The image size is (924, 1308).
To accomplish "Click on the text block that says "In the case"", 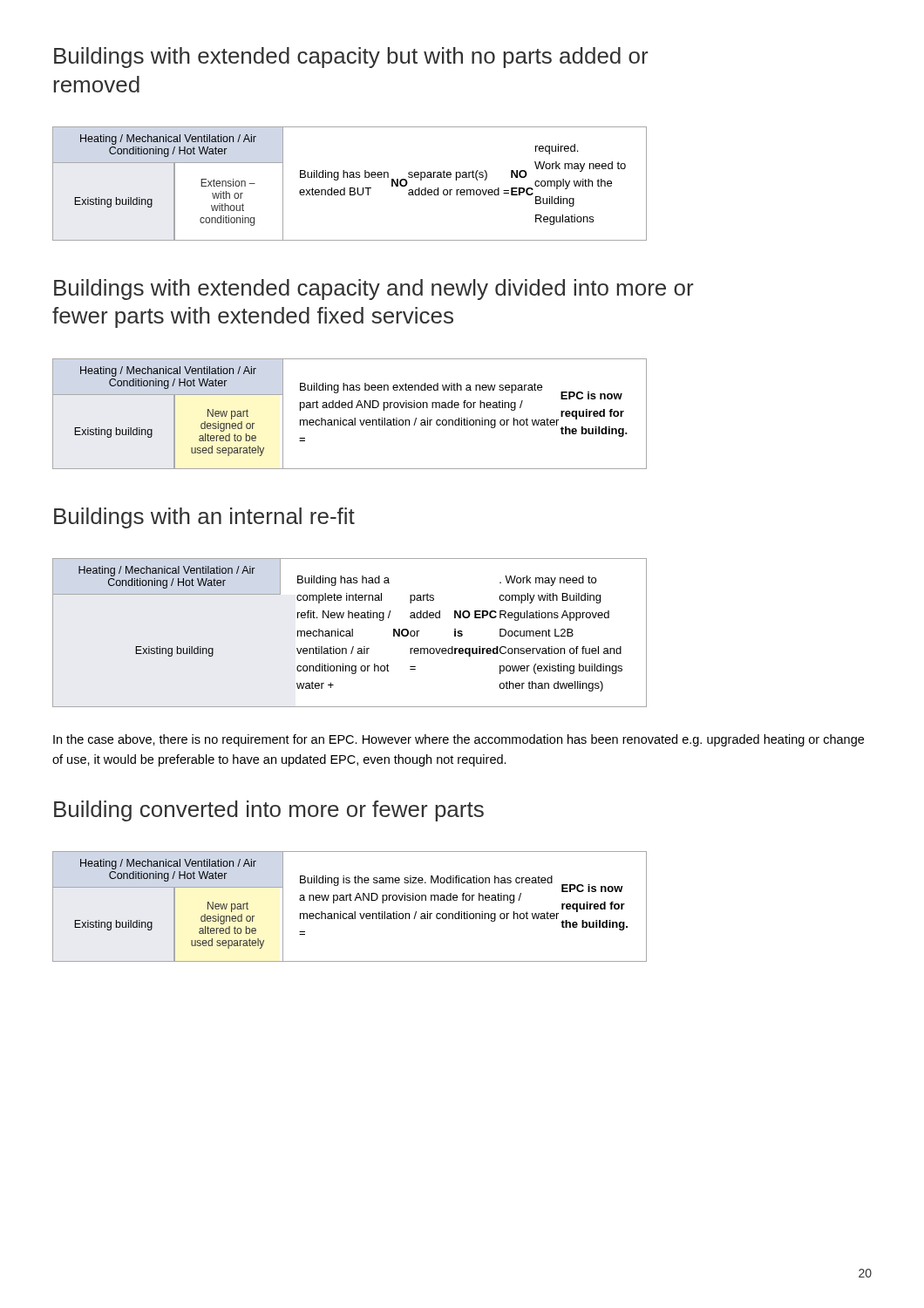I will (x=462, y=750).
